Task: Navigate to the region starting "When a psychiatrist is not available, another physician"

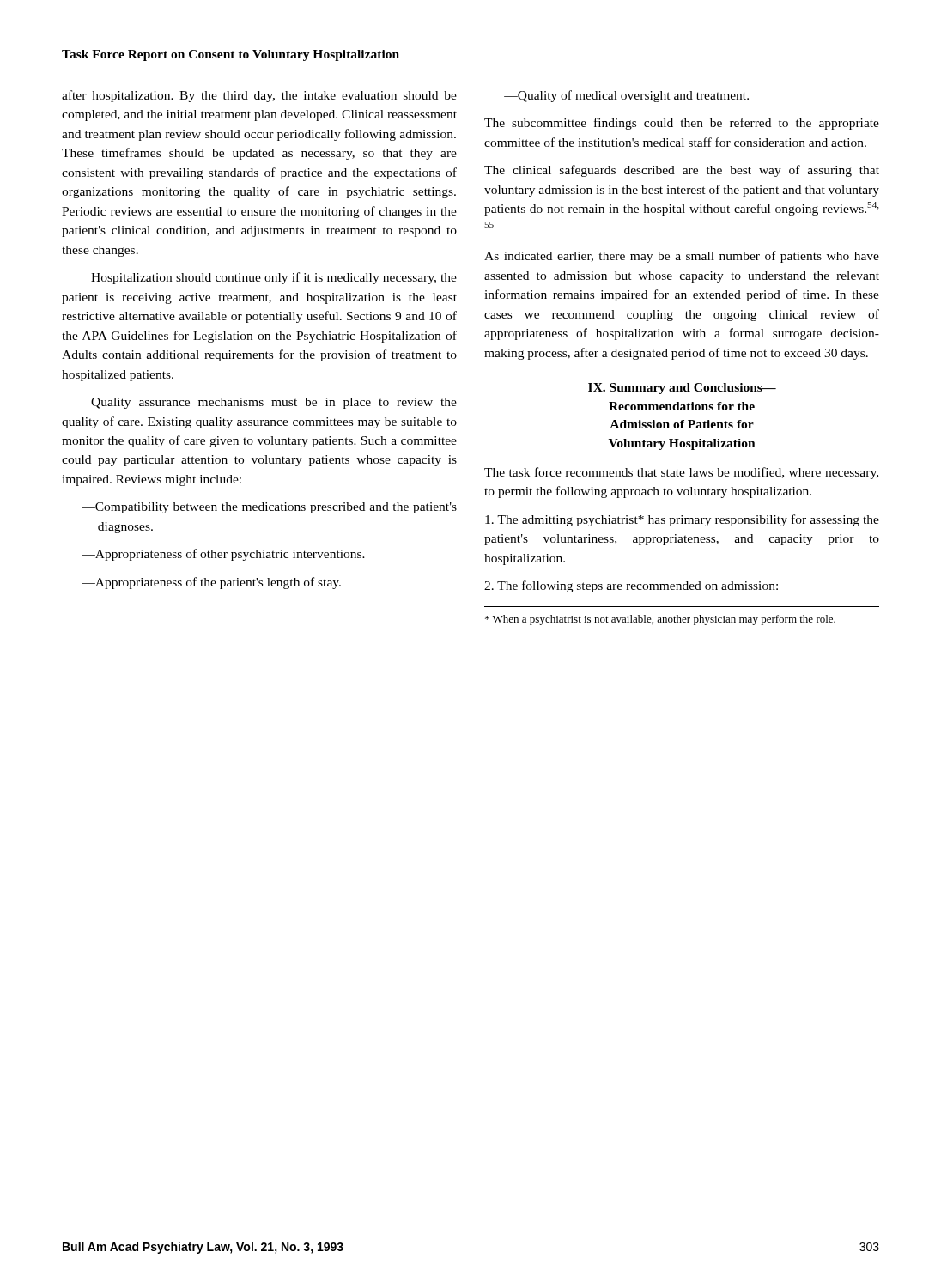Action: coord(682,616)
